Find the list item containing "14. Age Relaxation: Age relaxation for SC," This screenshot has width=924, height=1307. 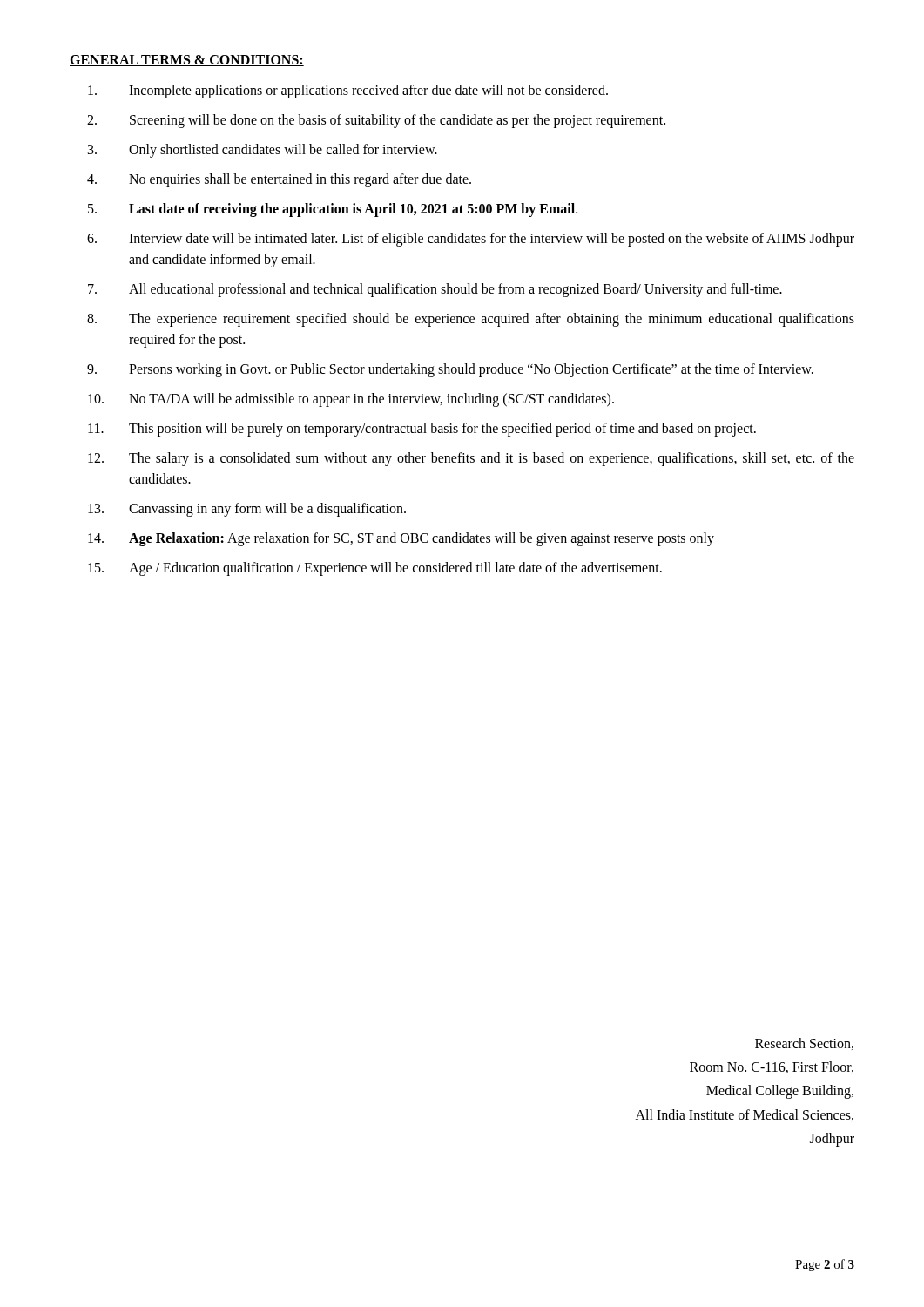[462, 538]
